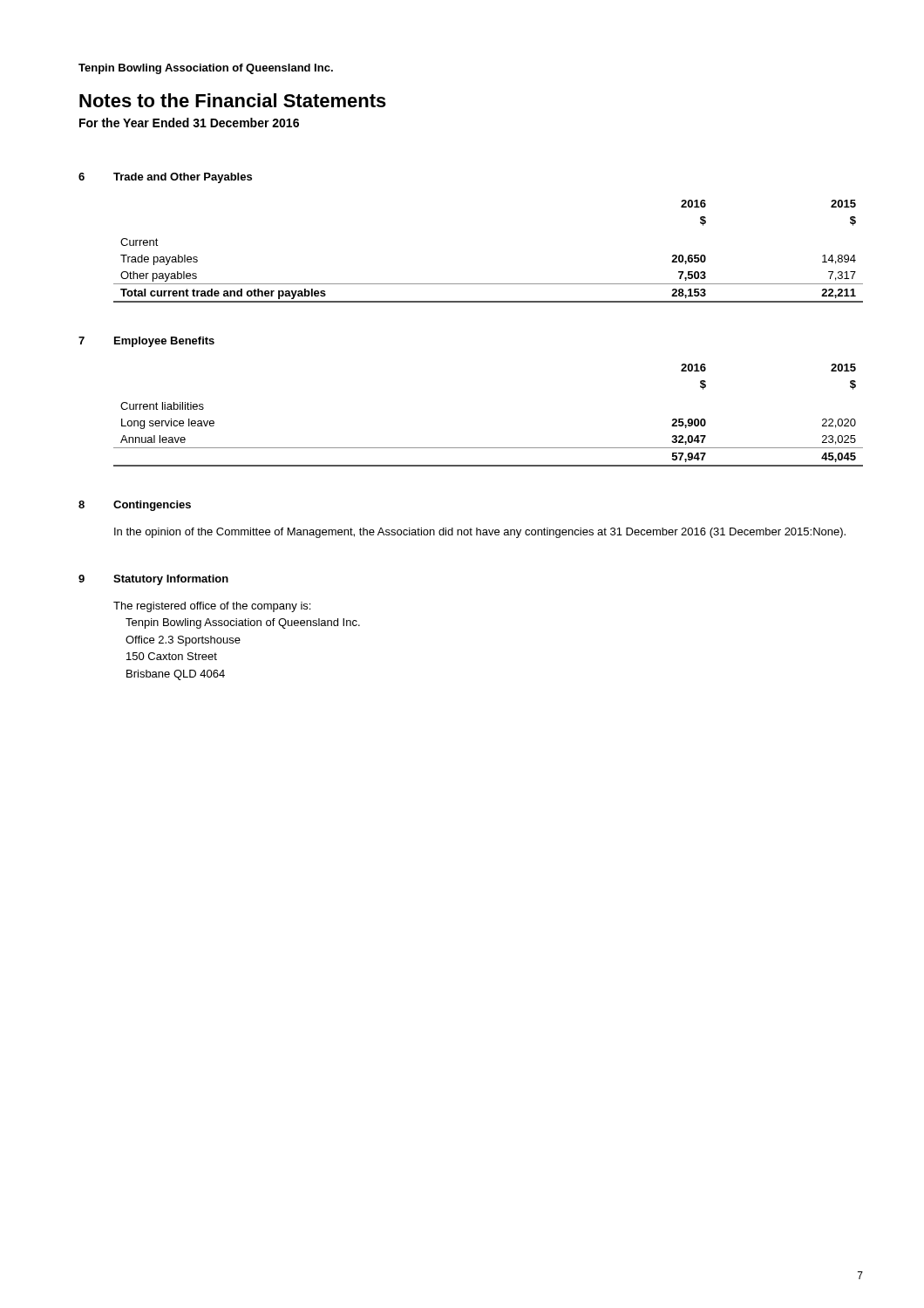Point to the section header beginning "For the Year Ended 31"
The image size is (924, 1308).
tap(189, 123)
